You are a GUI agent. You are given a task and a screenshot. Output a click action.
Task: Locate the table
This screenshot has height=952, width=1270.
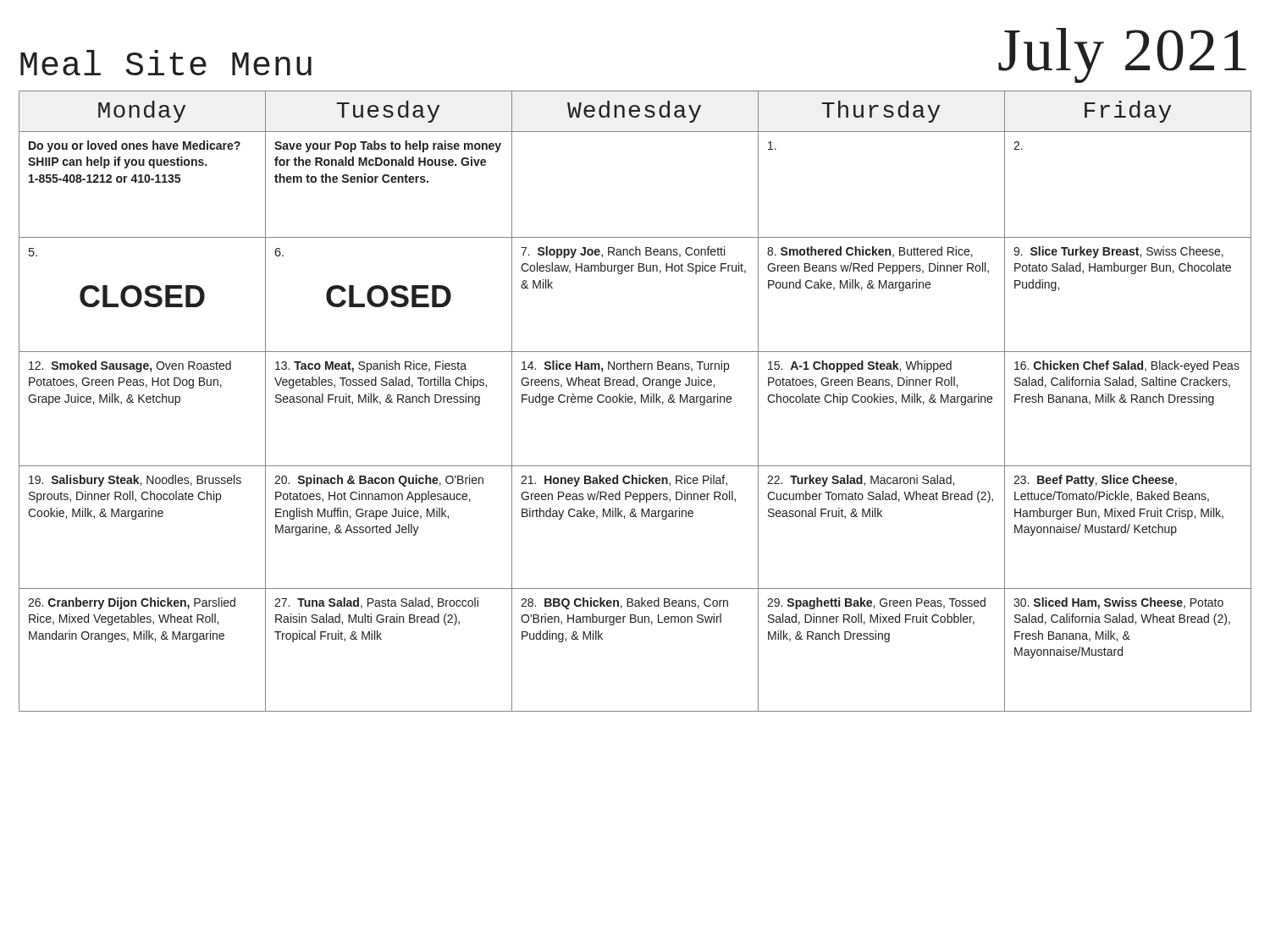pyautogui.click(x=635, y=401)
